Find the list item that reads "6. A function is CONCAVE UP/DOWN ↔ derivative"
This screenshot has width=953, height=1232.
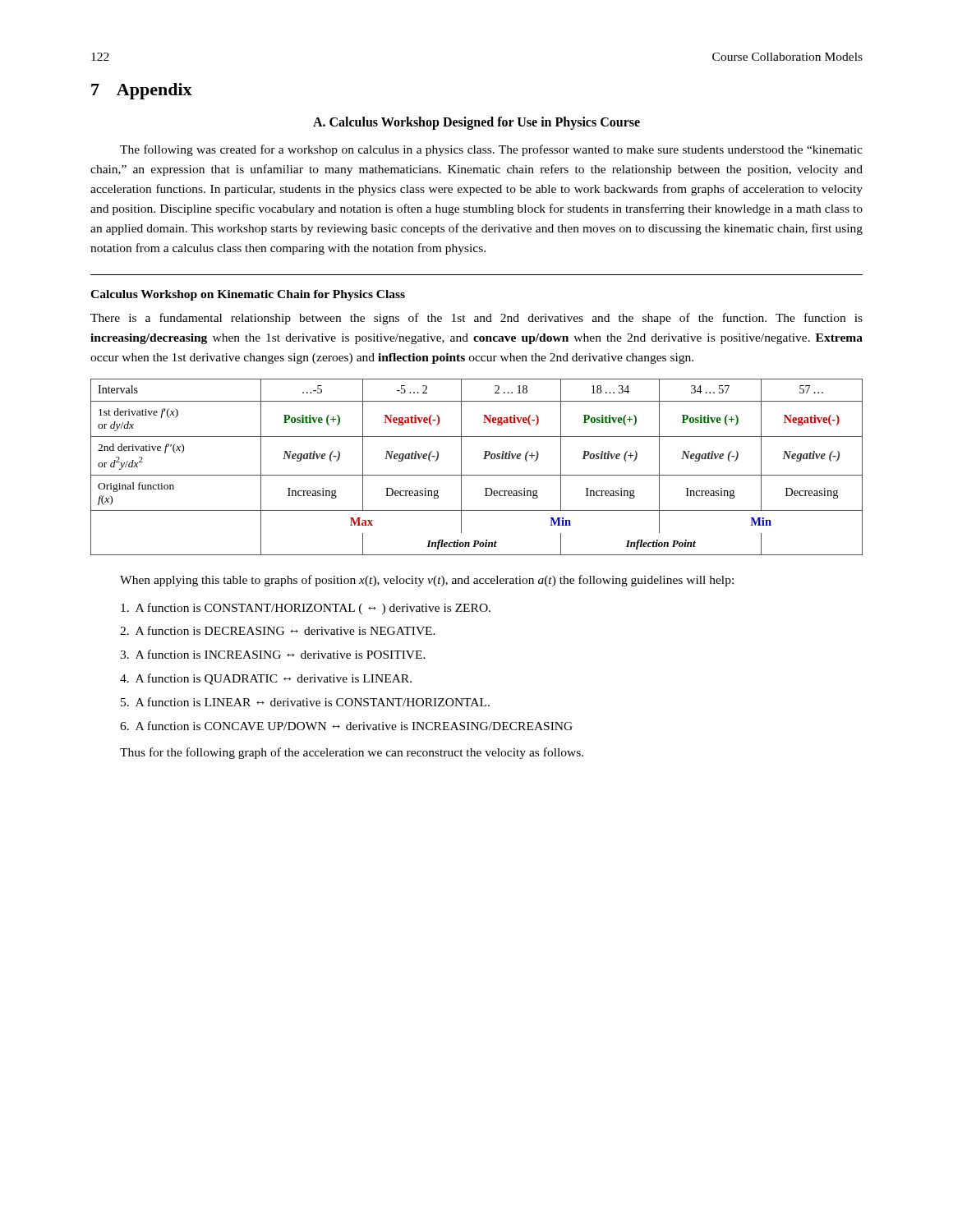tap(346, 725)
